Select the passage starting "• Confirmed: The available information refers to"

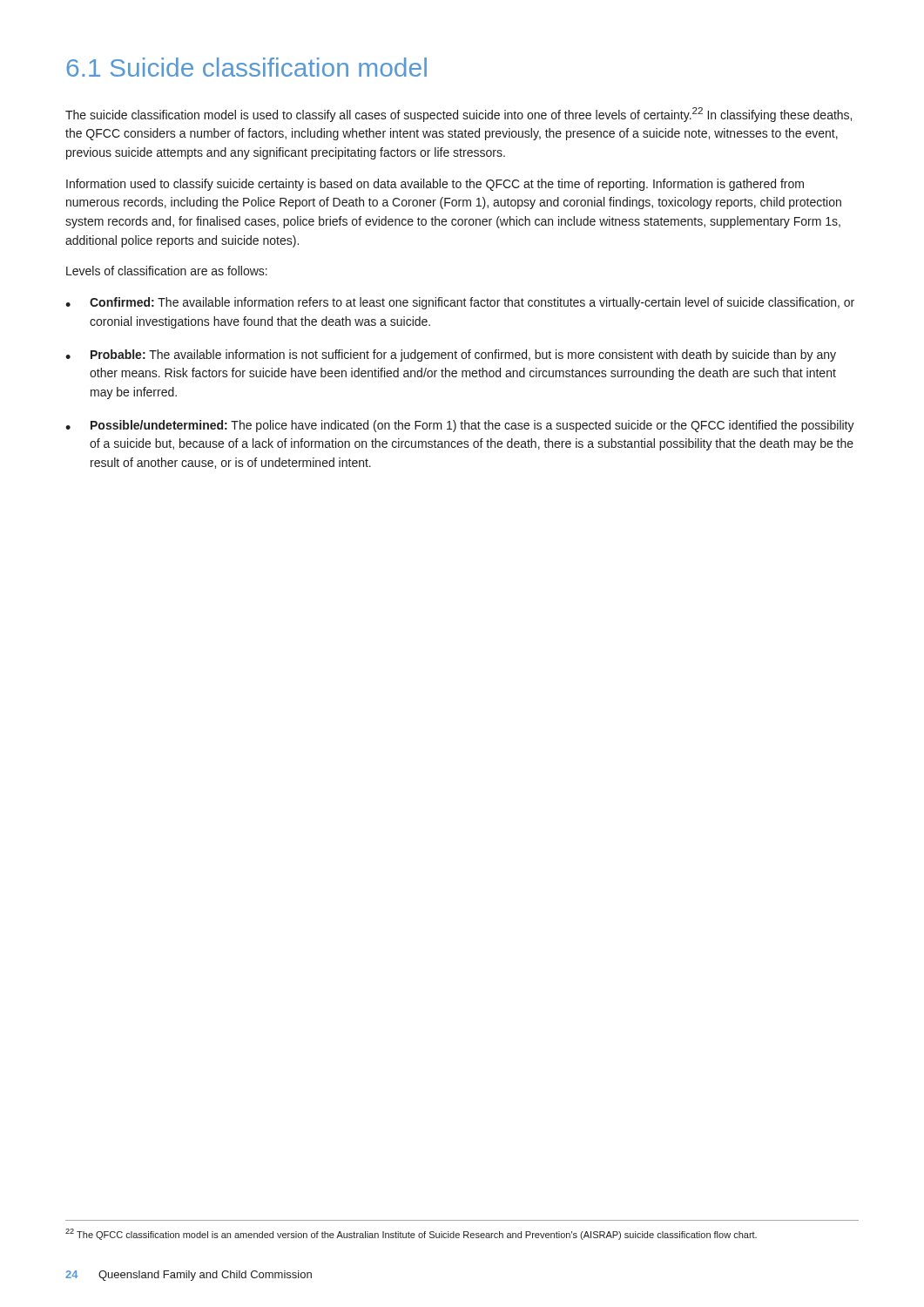point(462,313)
